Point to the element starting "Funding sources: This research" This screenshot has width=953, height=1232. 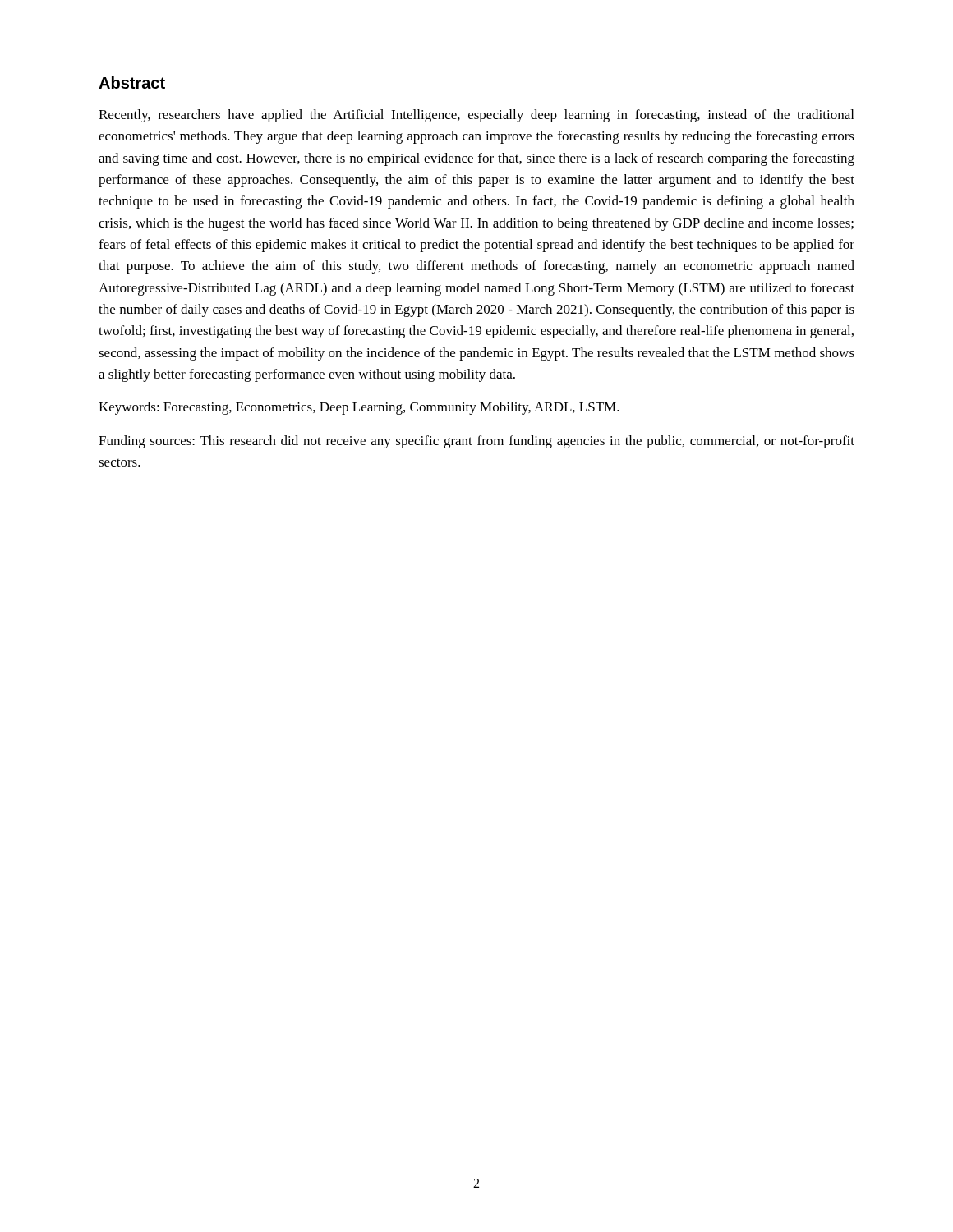[x=476, y=451]
